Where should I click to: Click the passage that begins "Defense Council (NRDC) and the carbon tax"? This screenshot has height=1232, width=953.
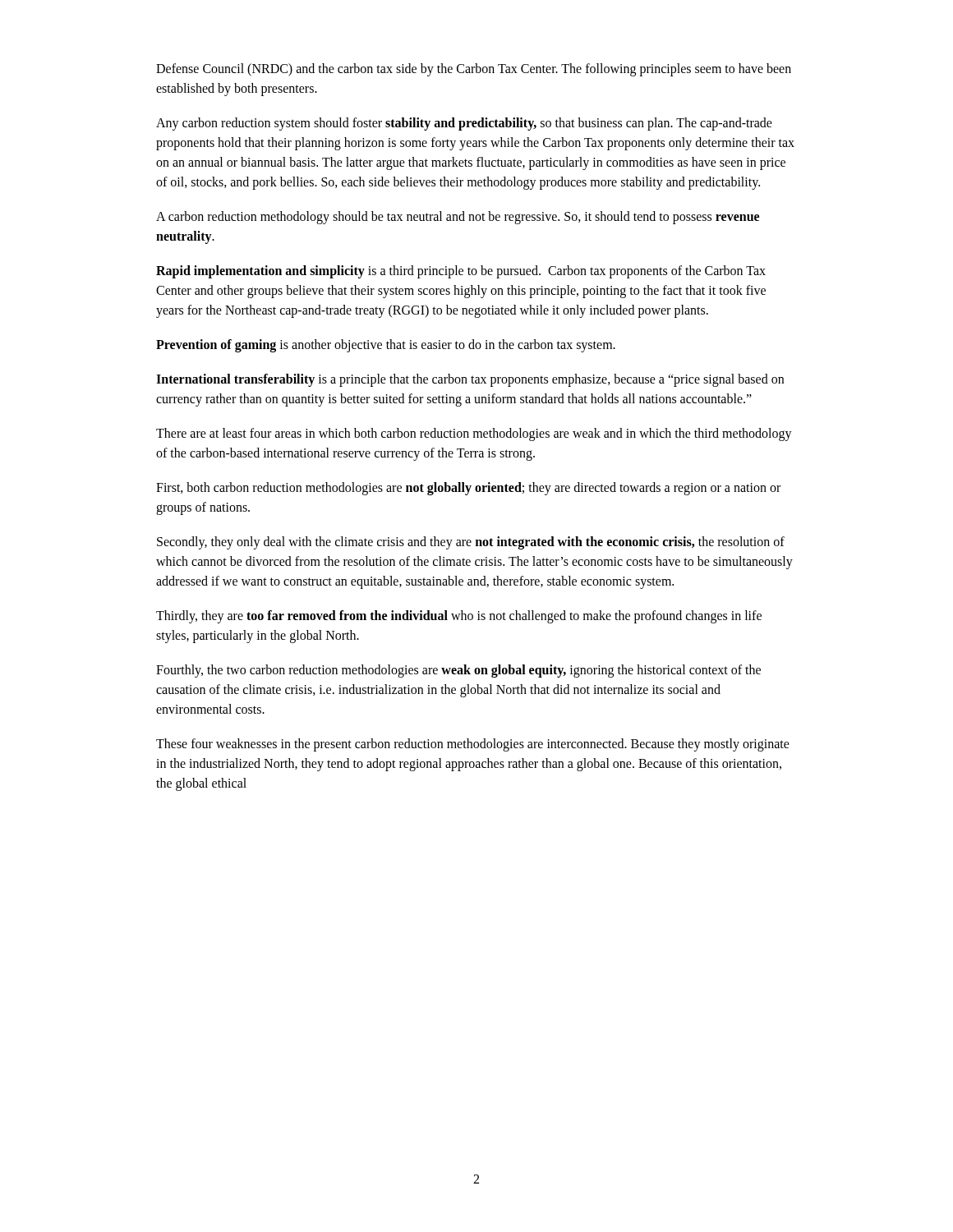pos(474,78)
